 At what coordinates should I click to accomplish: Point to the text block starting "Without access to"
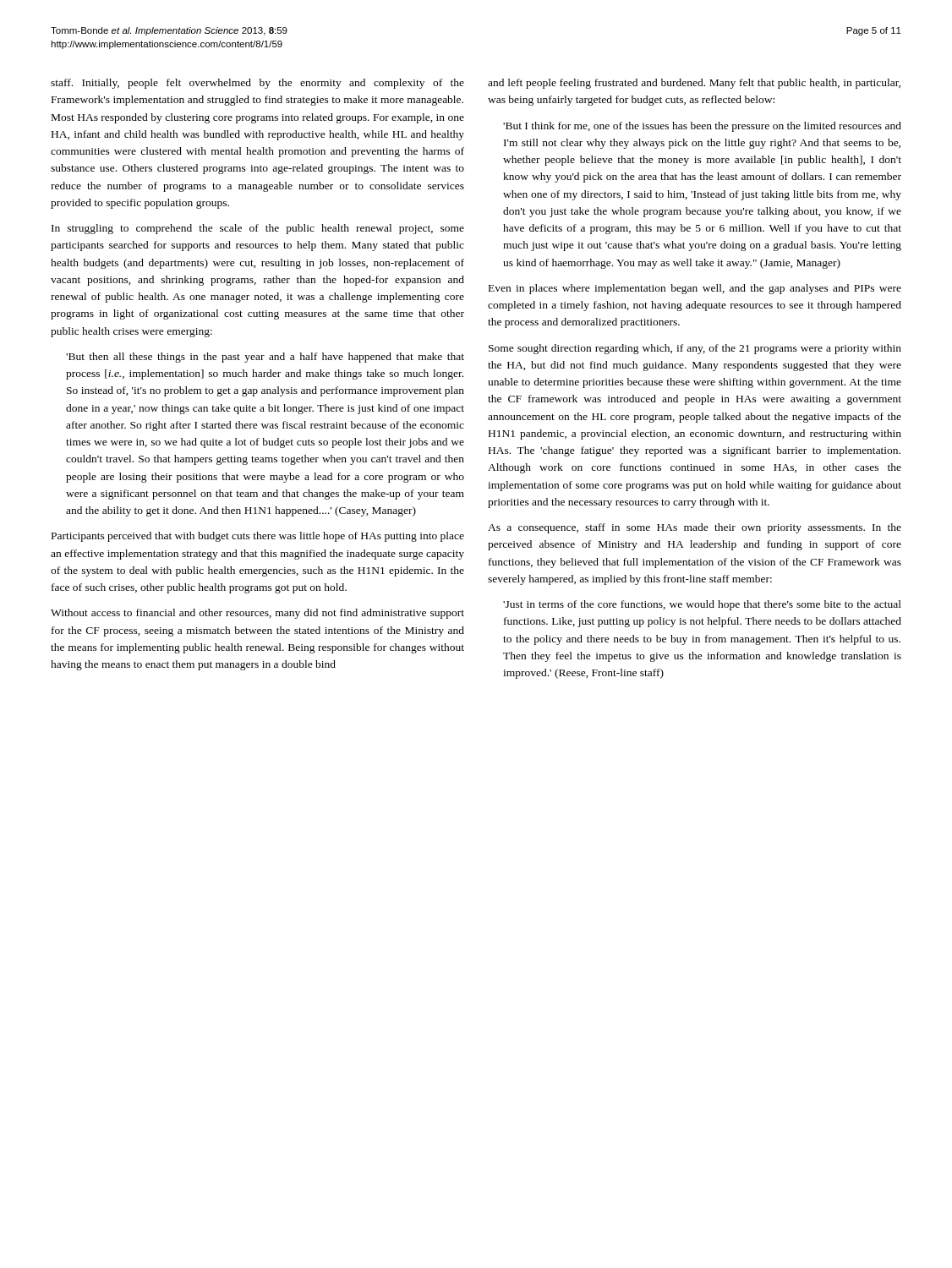257,639
